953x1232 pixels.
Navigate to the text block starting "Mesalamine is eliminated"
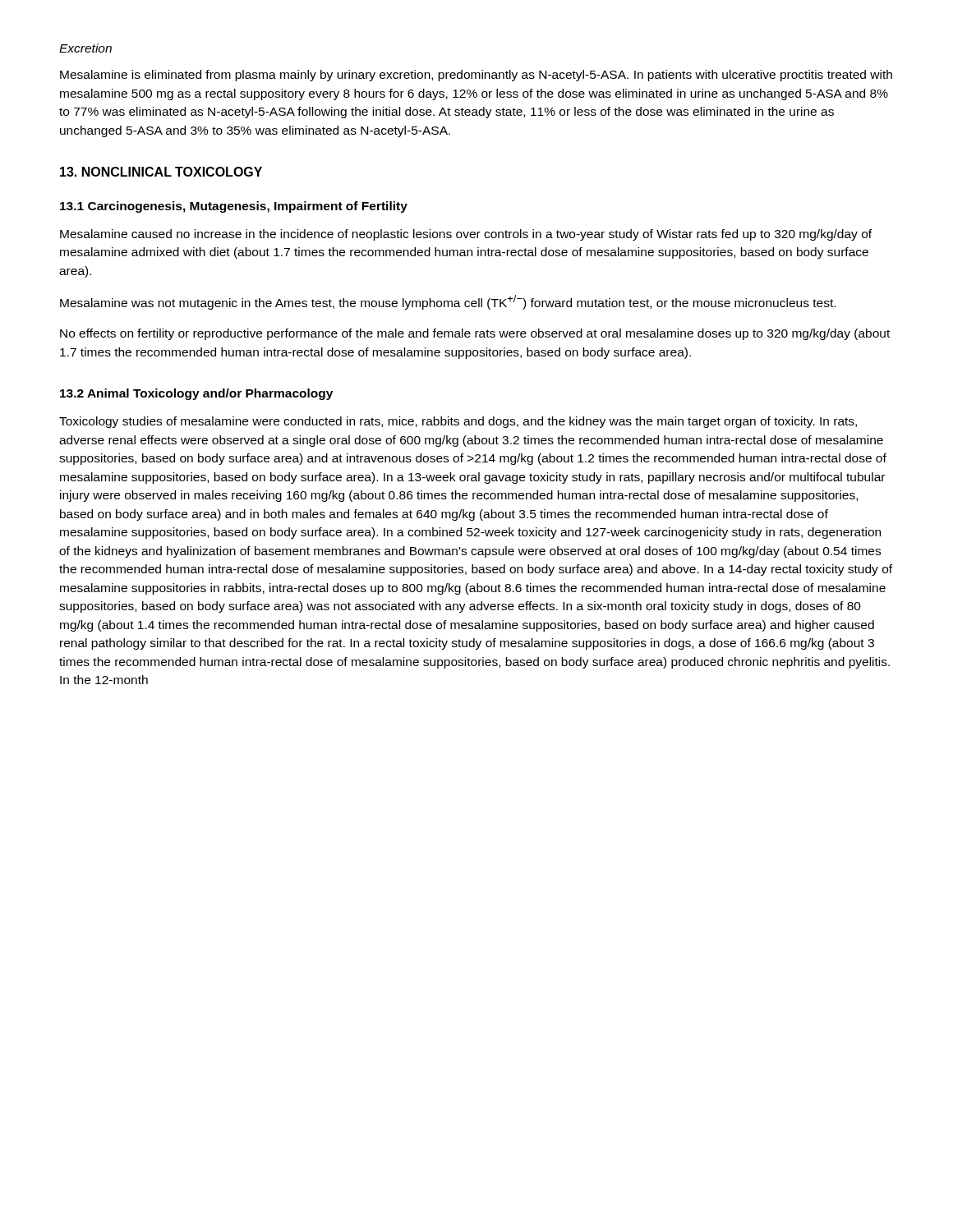coord(476,102)
